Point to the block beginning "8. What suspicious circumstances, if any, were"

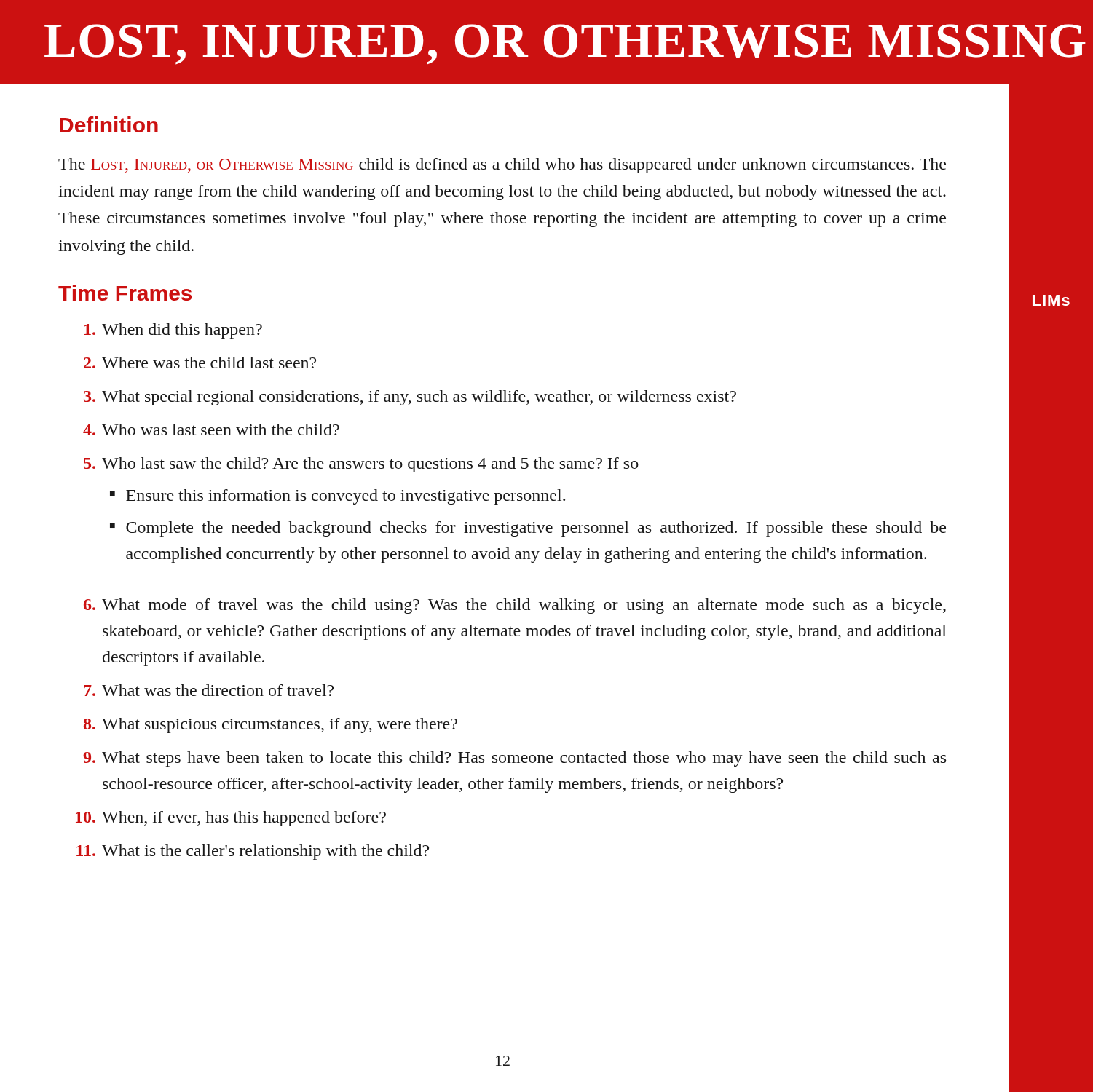pos(271,725)
